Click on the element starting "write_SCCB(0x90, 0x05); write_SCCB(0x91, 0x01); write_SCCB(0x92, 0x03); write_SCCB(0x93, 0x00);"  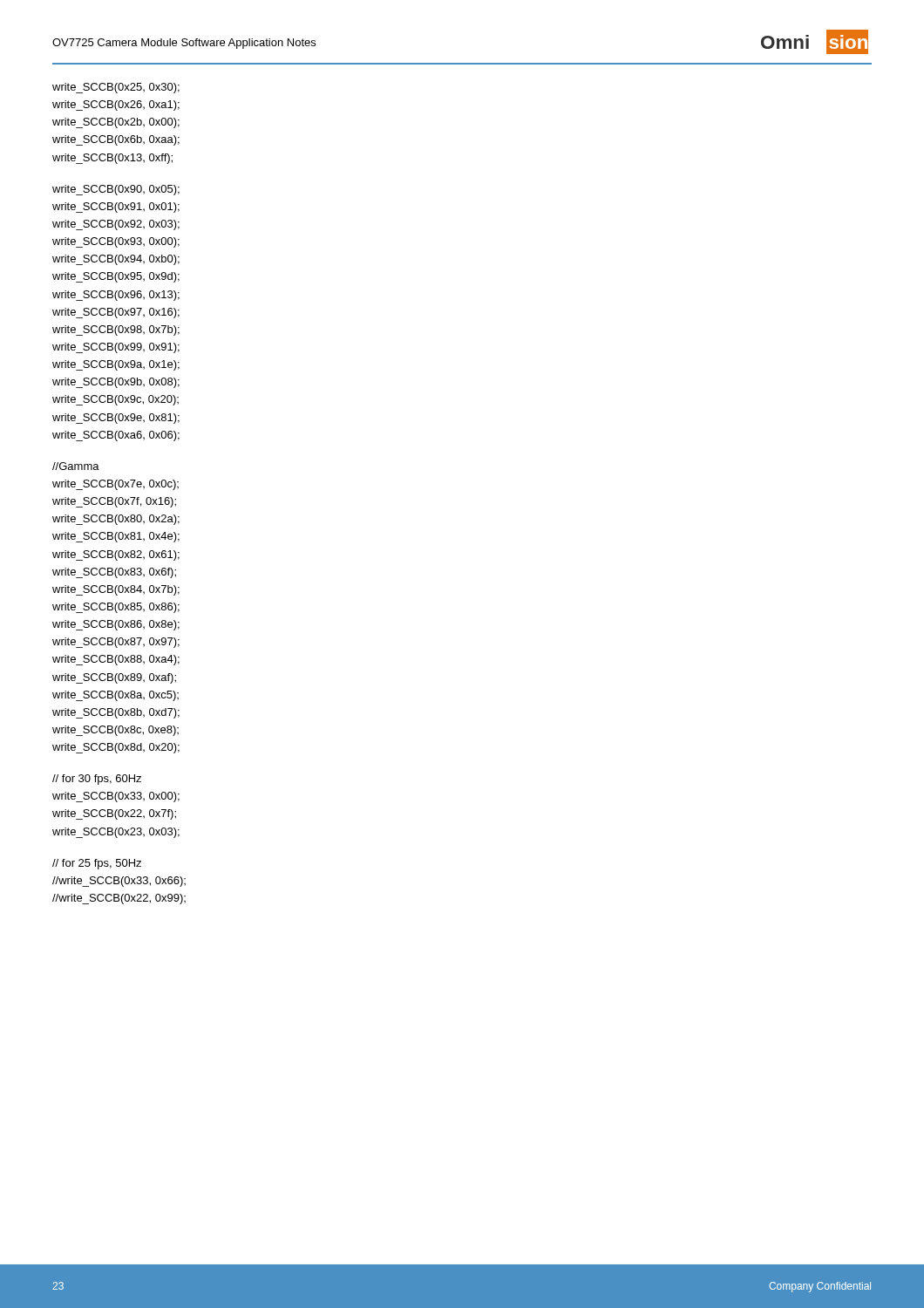(x=116, y=311)
